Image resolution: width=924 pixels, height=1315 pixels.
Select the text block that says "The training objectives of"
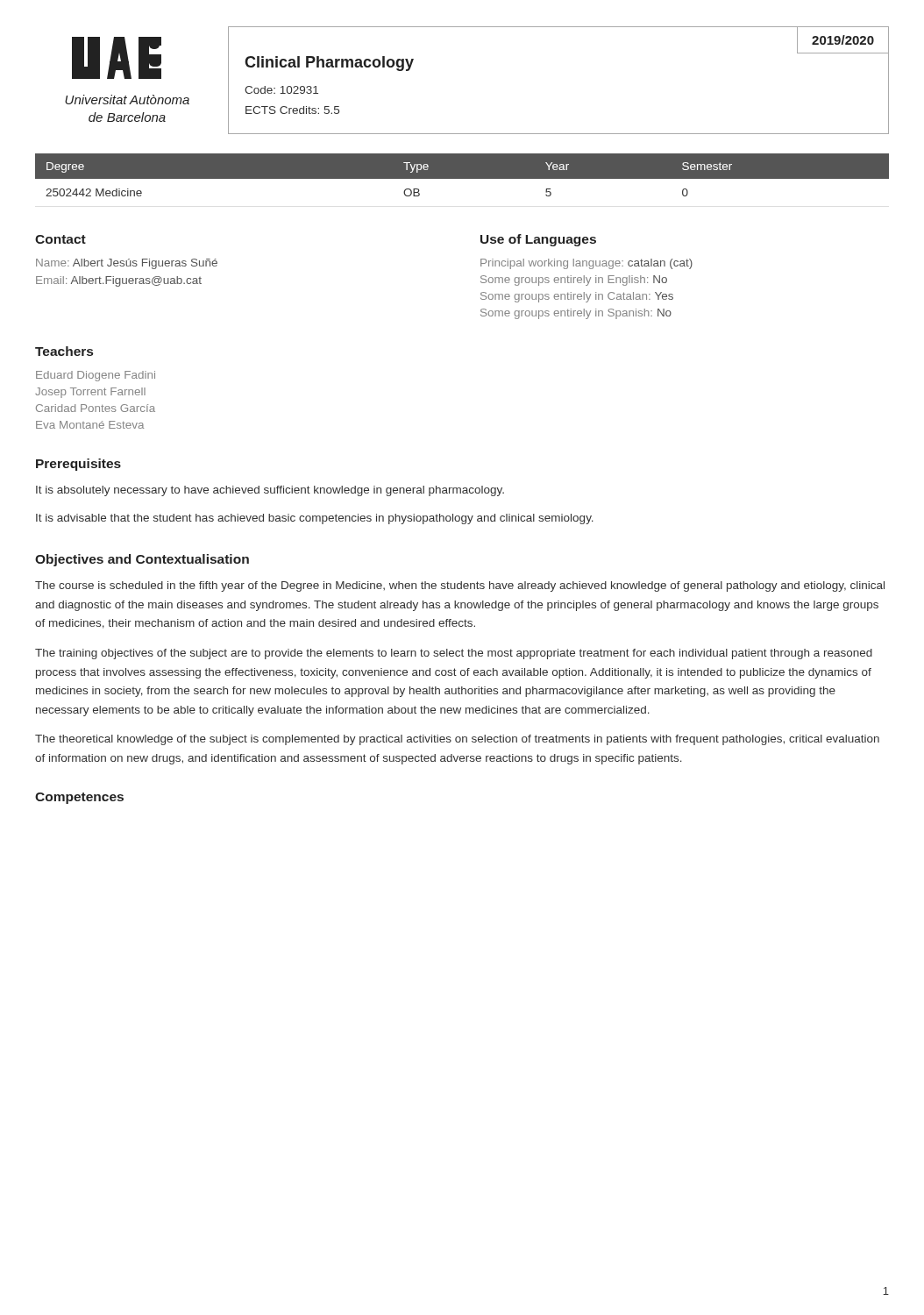pyautogui.click(x=462, y=681)
